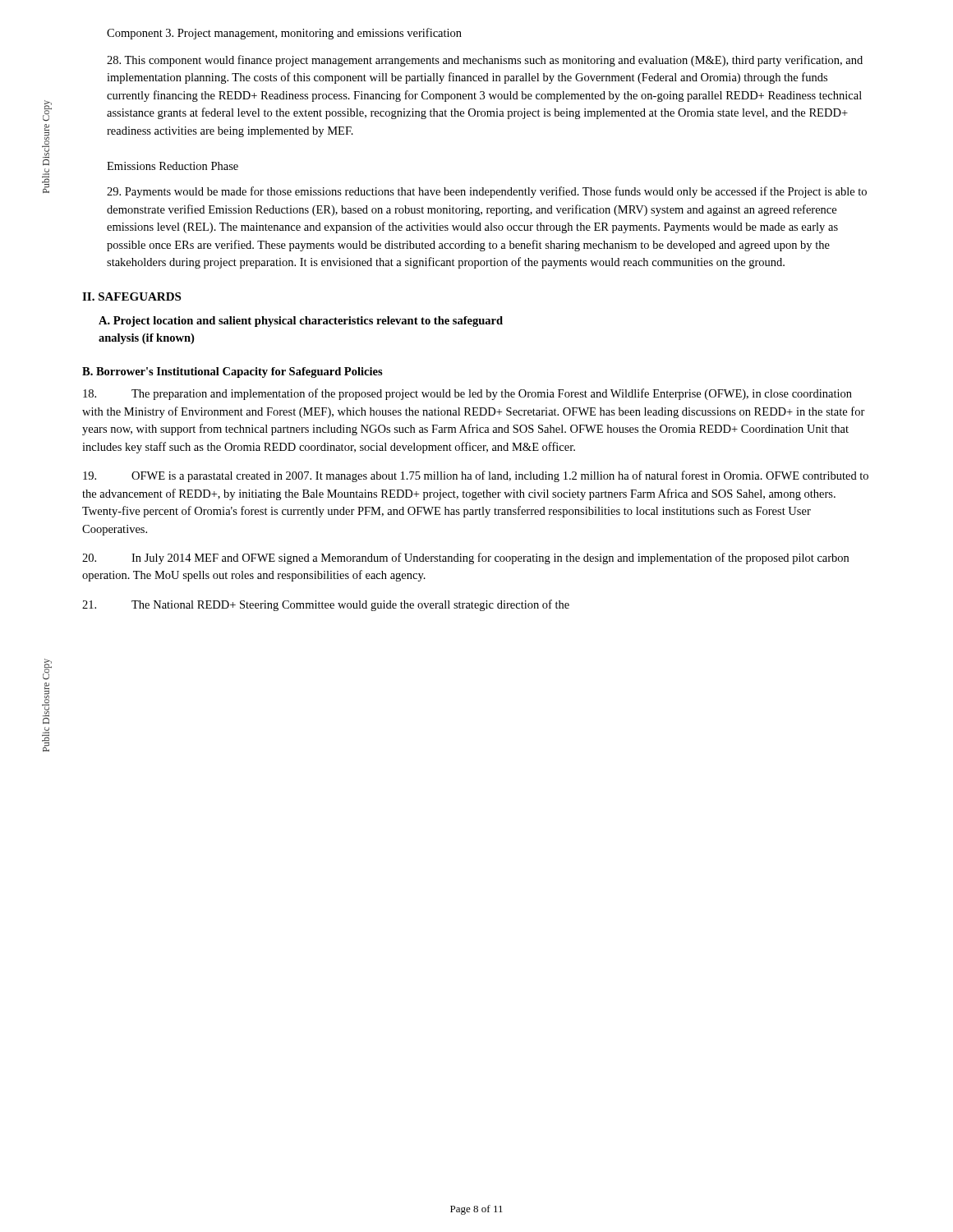Click where it says "Emissions Reduction Phase"
The height and width of the screenshot is (1232, 953).
coord(173,166)
